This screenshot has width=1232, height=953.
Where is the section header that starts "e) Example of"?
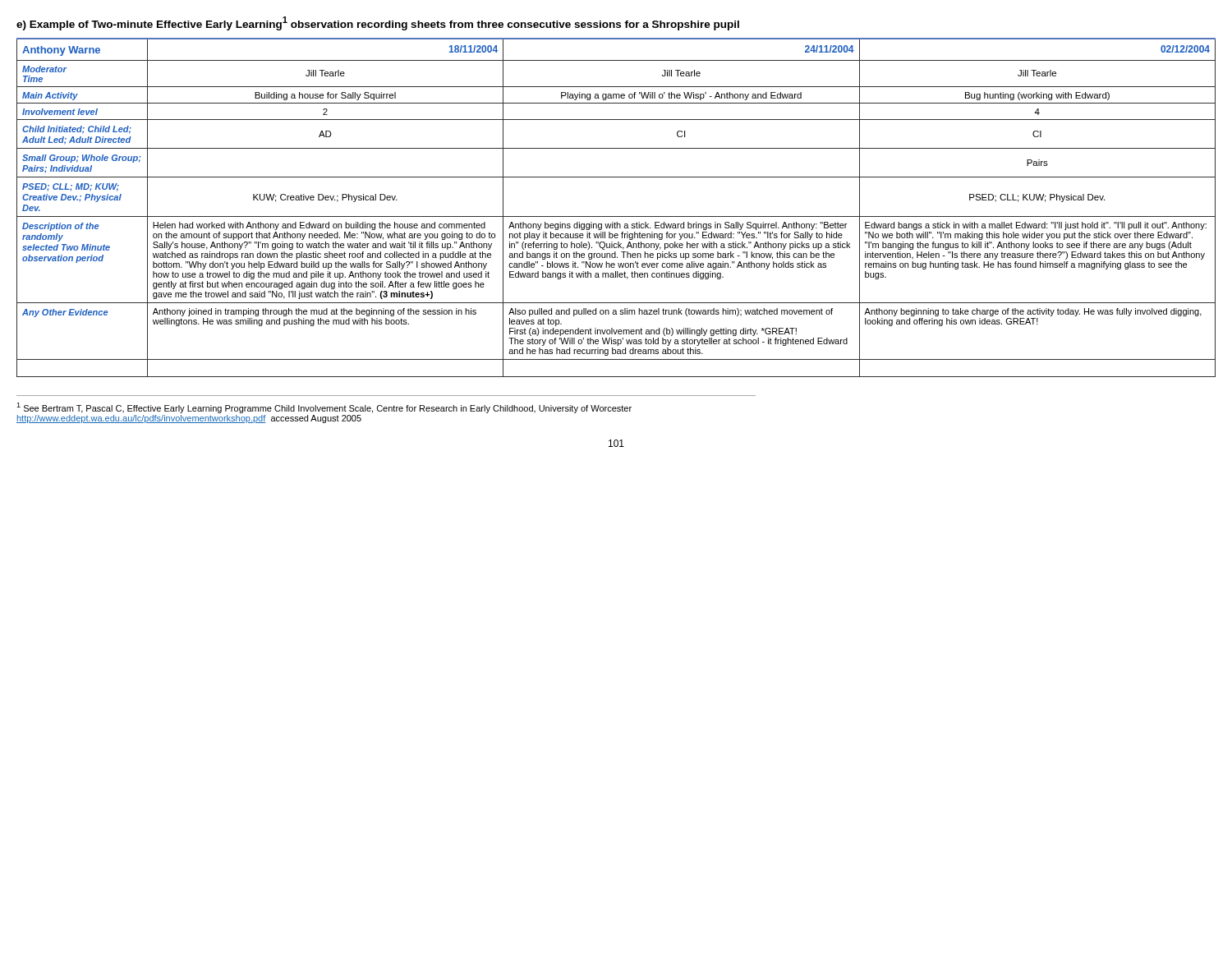tap(378, 22)
